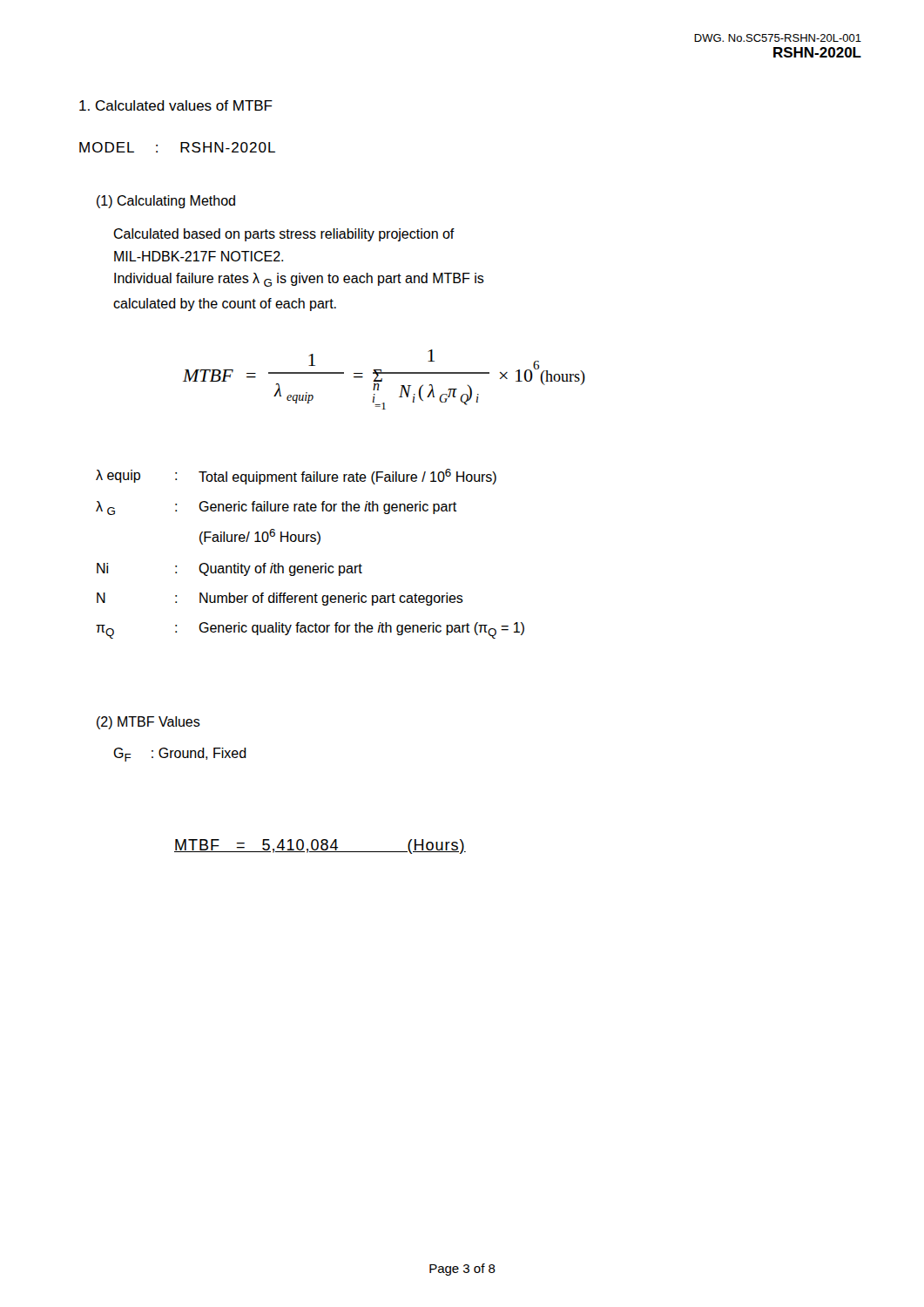Find the section header with the text "1. Calculated values of"
924x1307 pixels.
coord(175,106)
